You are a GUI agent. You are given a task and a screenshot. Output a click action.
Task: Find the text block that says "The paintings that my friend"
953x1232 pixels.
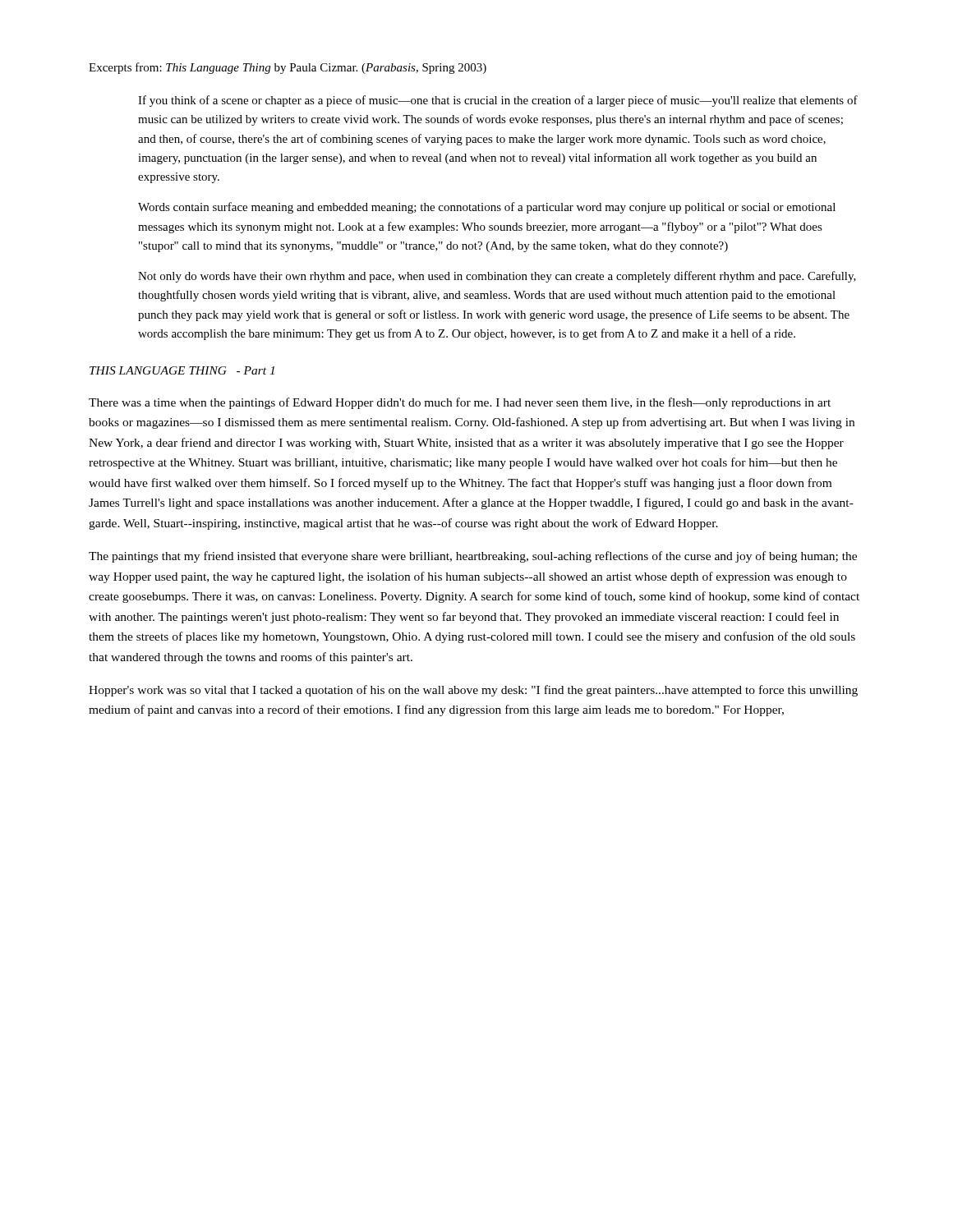[x=474, y=606]
